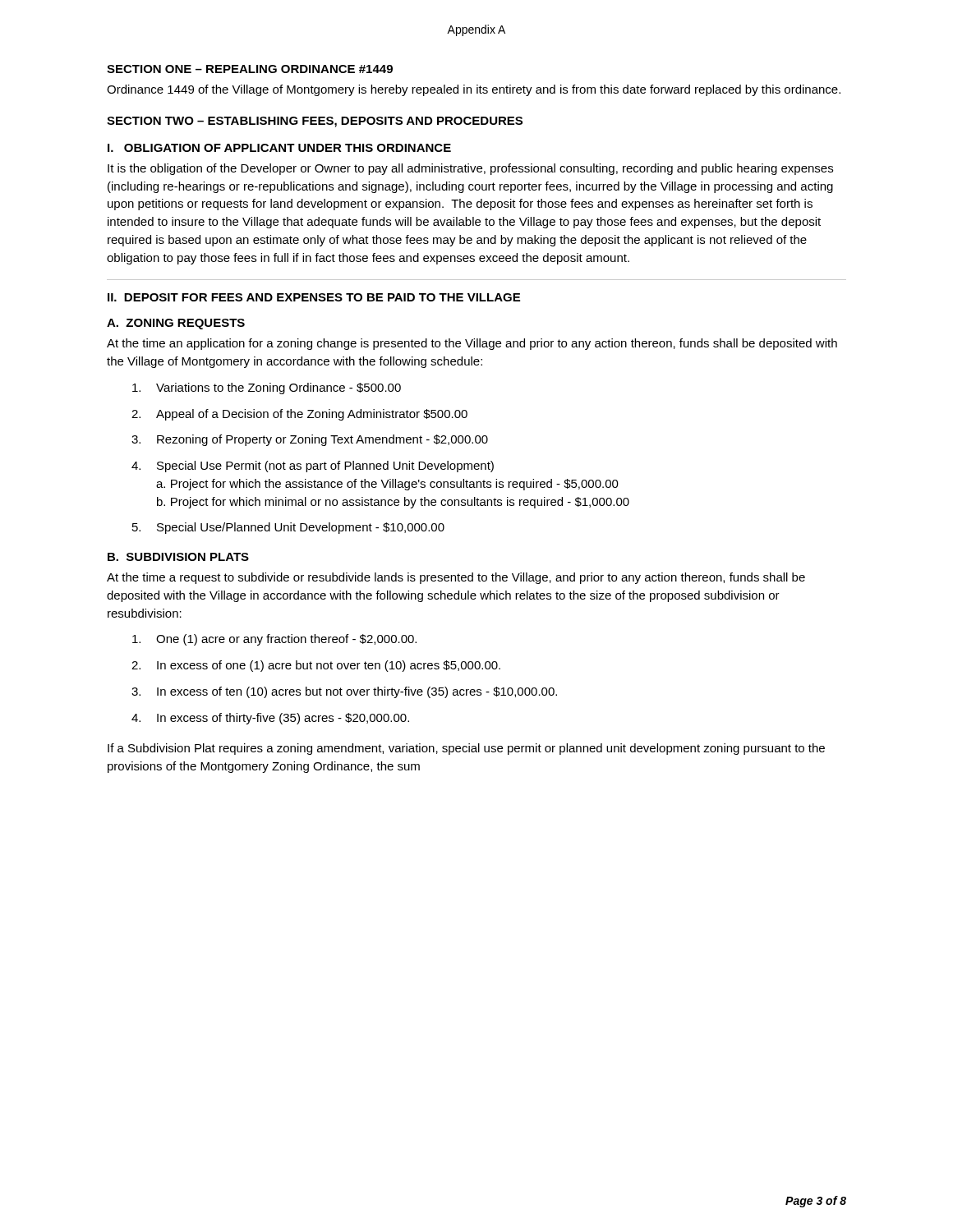The width and height of the screenshot is (953, 1232).
Task: Point to the element starting "It is the obligation"
Action: 470,212
